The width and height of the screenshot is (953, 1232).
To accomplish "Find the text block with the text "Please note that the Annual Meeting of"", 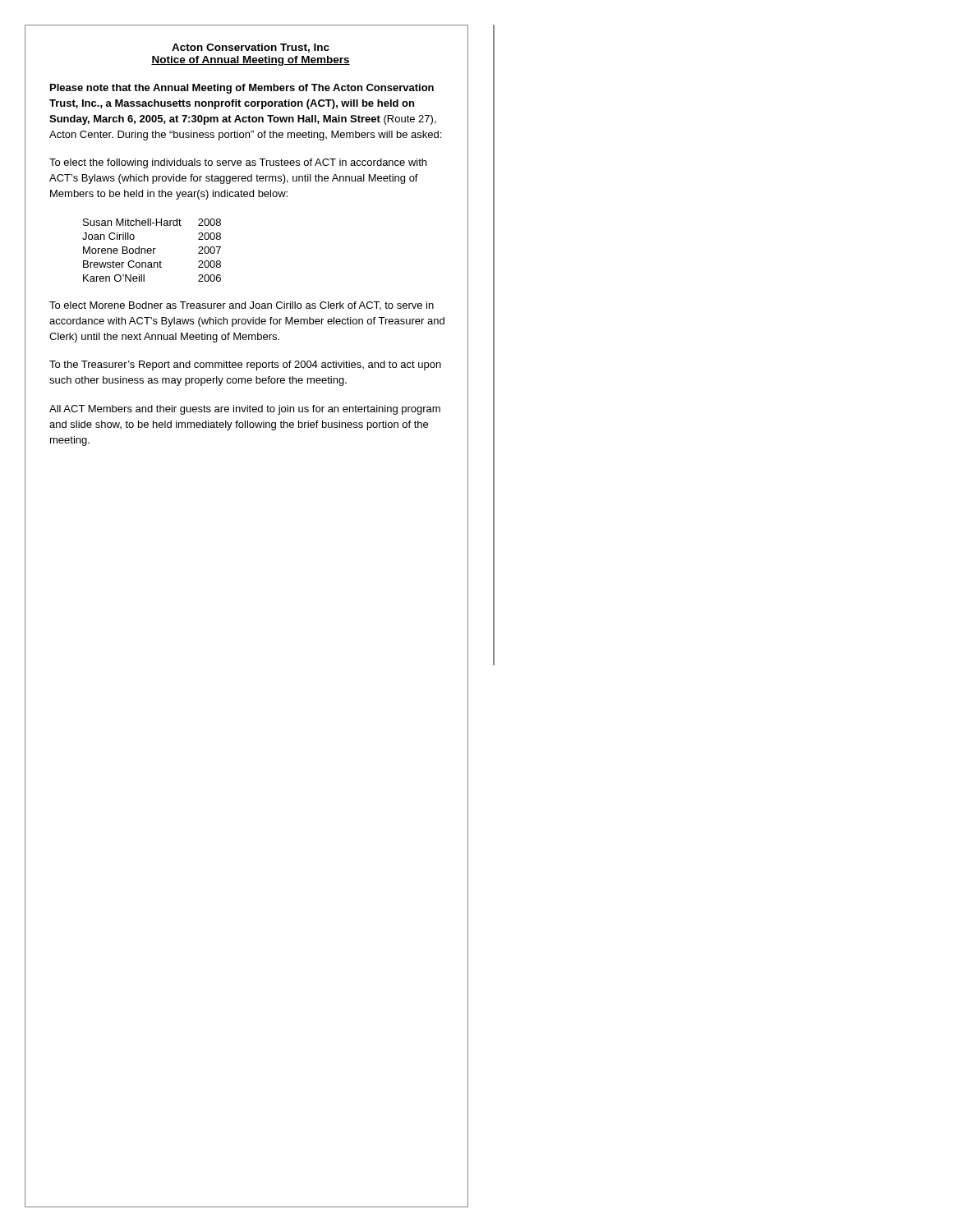I will point(246,111).
